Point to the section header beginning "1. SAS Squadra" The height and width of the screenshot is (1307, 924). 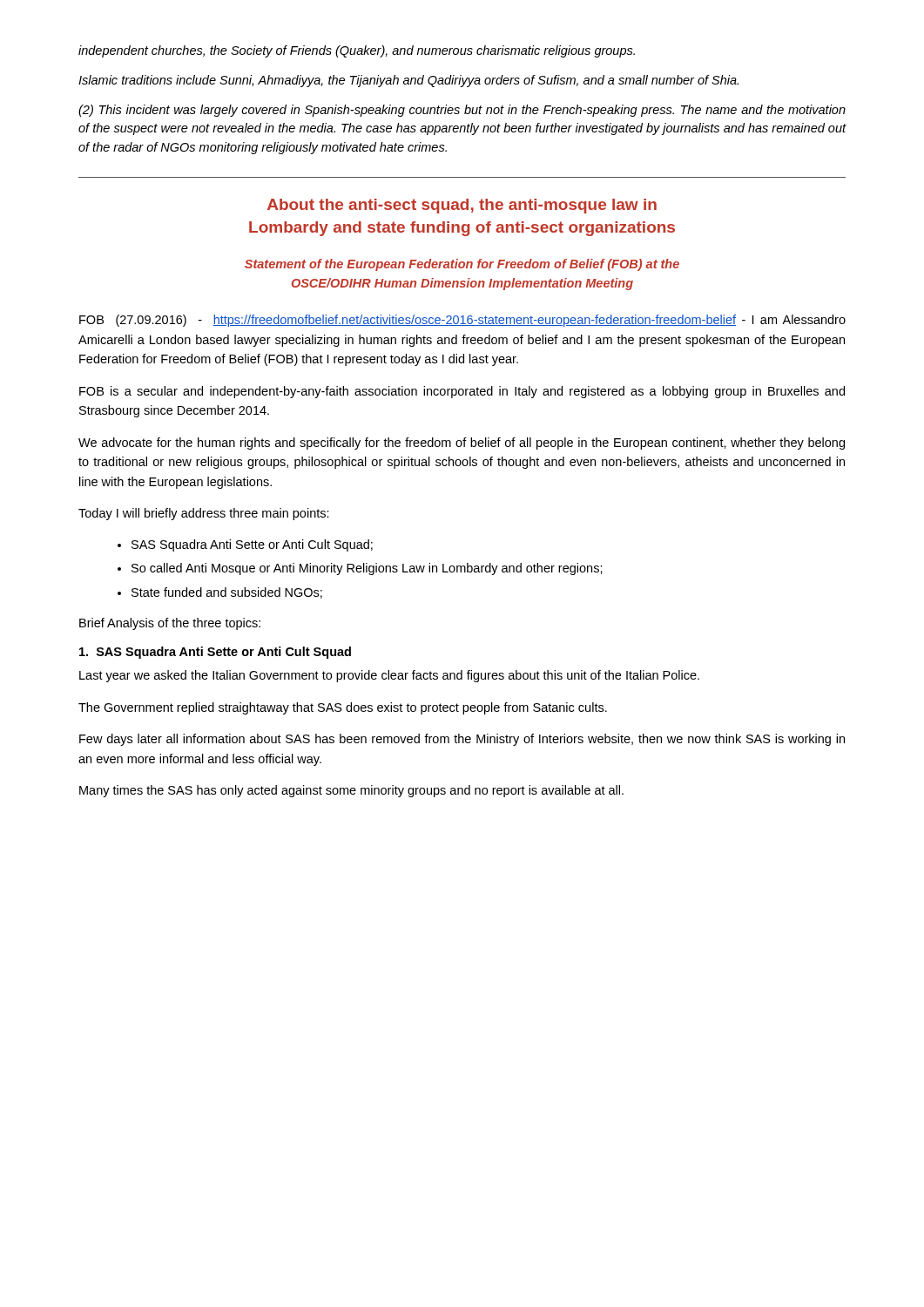[x=215, y=652]
